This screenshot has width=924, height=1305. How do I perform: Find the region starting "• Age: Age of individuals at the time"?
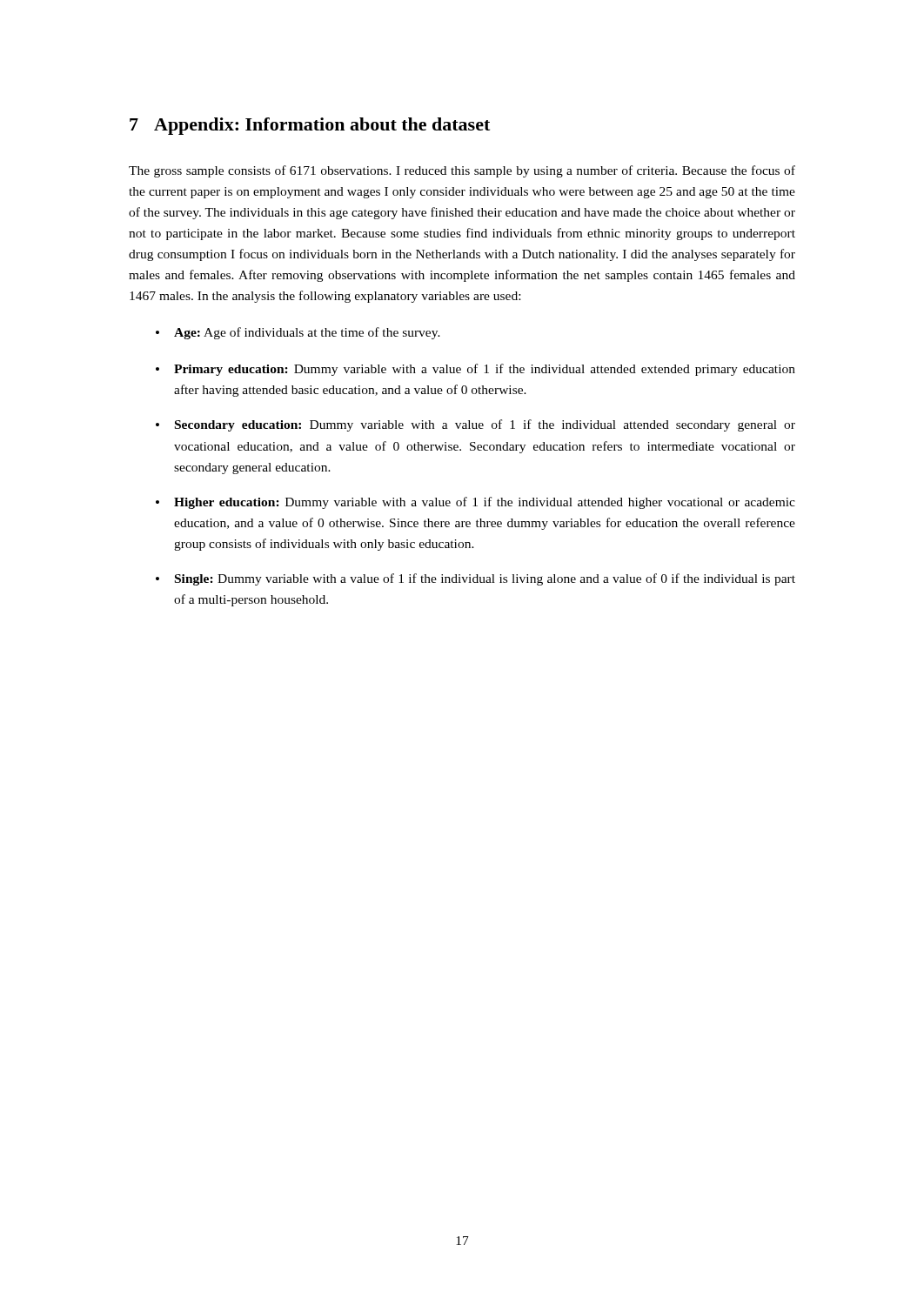[x=298, y=333]
